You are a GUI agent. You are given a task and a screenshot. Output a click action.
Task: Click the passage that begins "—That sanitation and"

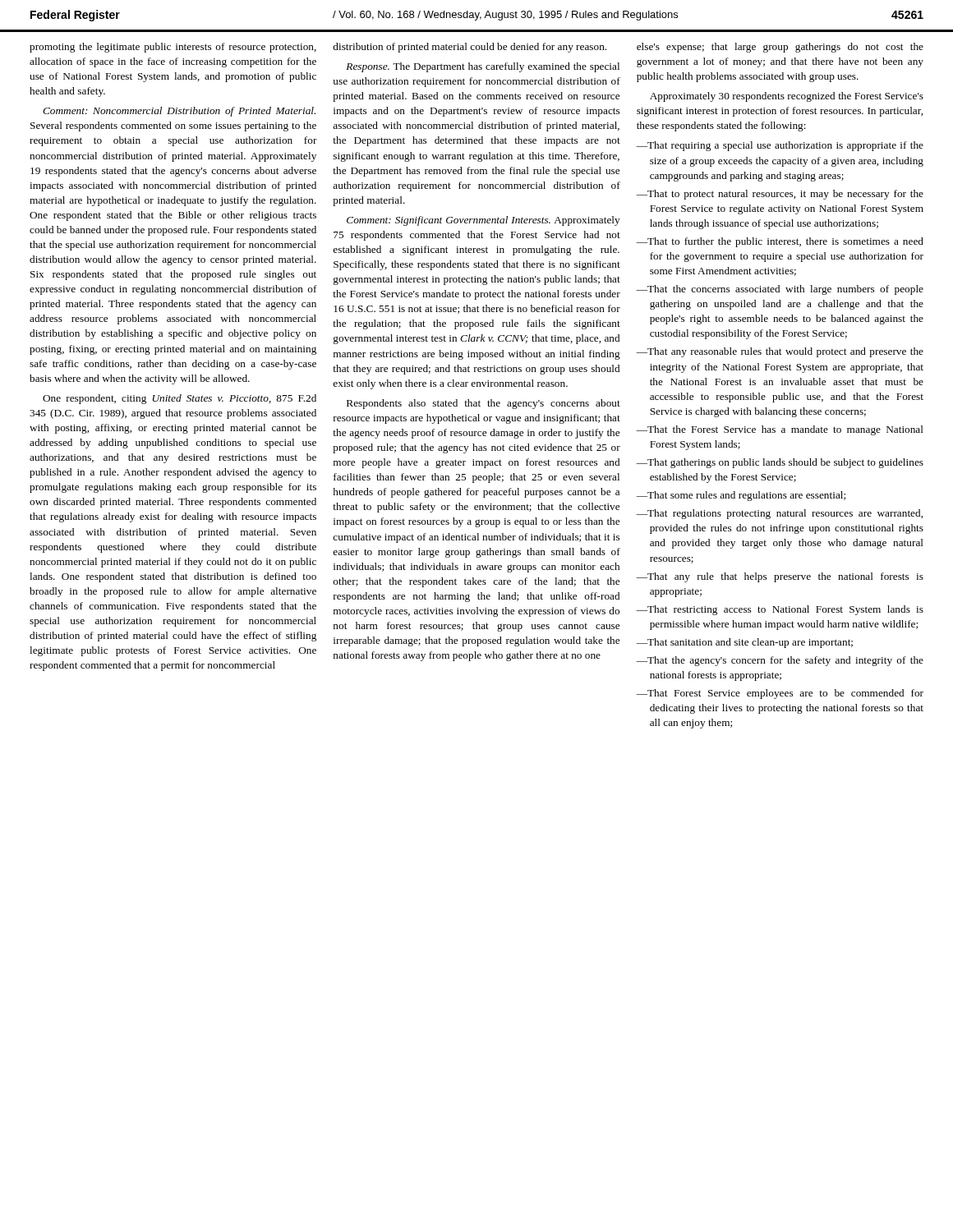point(745,642)
